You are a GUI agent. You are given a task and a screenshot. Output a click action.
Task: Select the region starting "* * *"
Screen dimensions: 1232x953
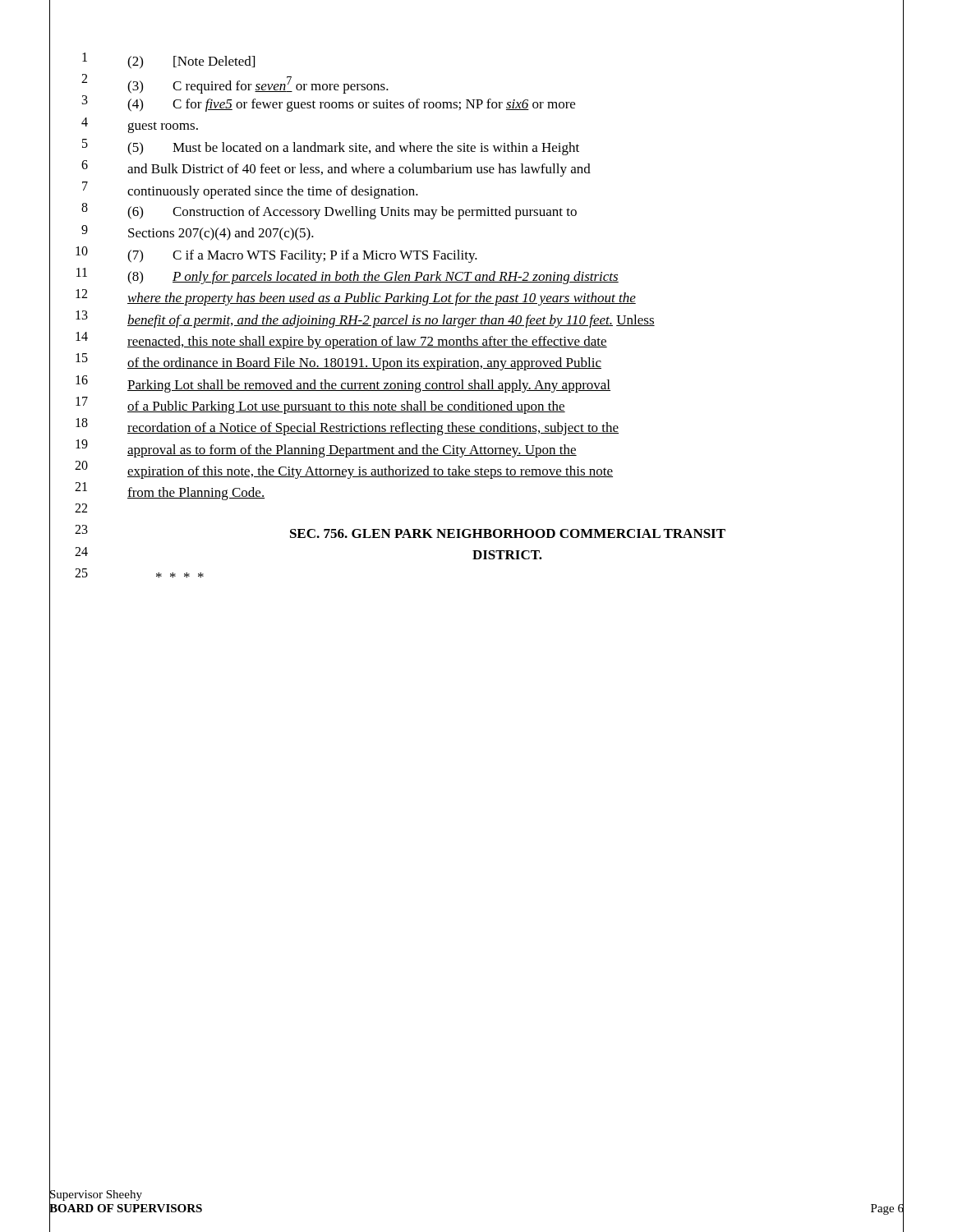point(166,577)
